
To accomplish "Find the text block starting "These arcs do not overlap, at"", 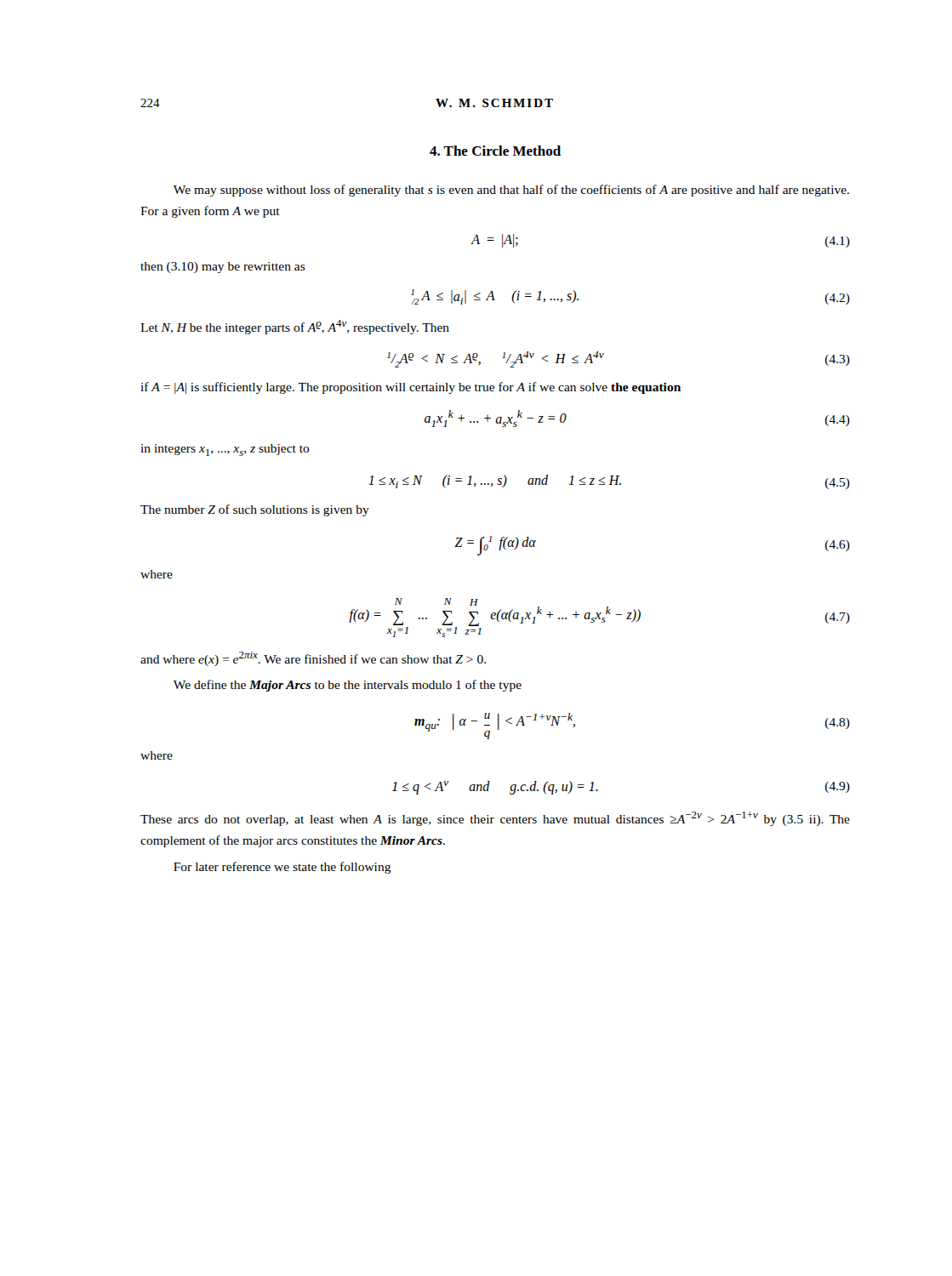I will (x=495, y=827).
